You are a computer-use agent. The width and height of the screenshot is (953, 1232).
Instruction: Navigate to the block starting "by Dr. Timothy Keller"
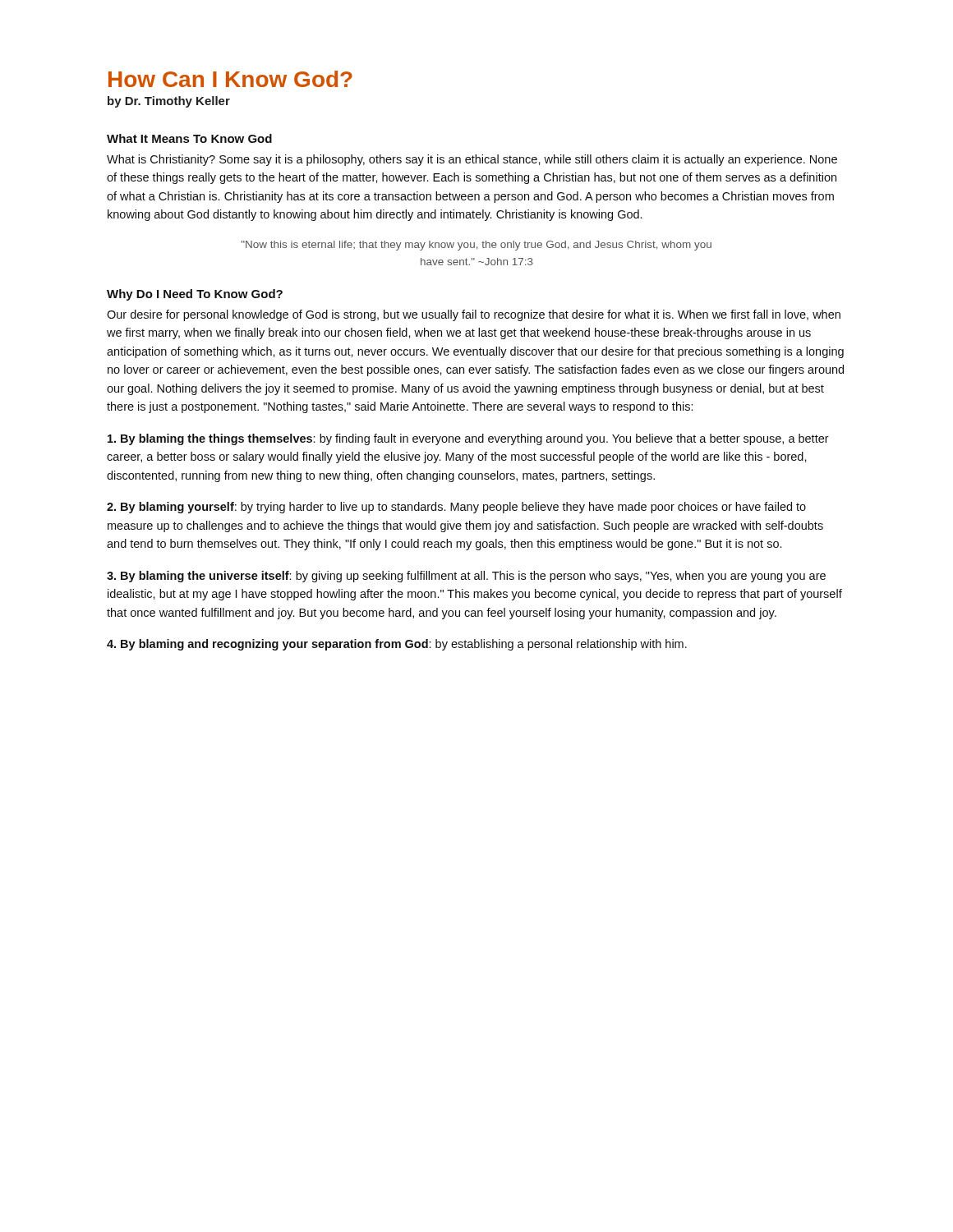pos(168,100)
